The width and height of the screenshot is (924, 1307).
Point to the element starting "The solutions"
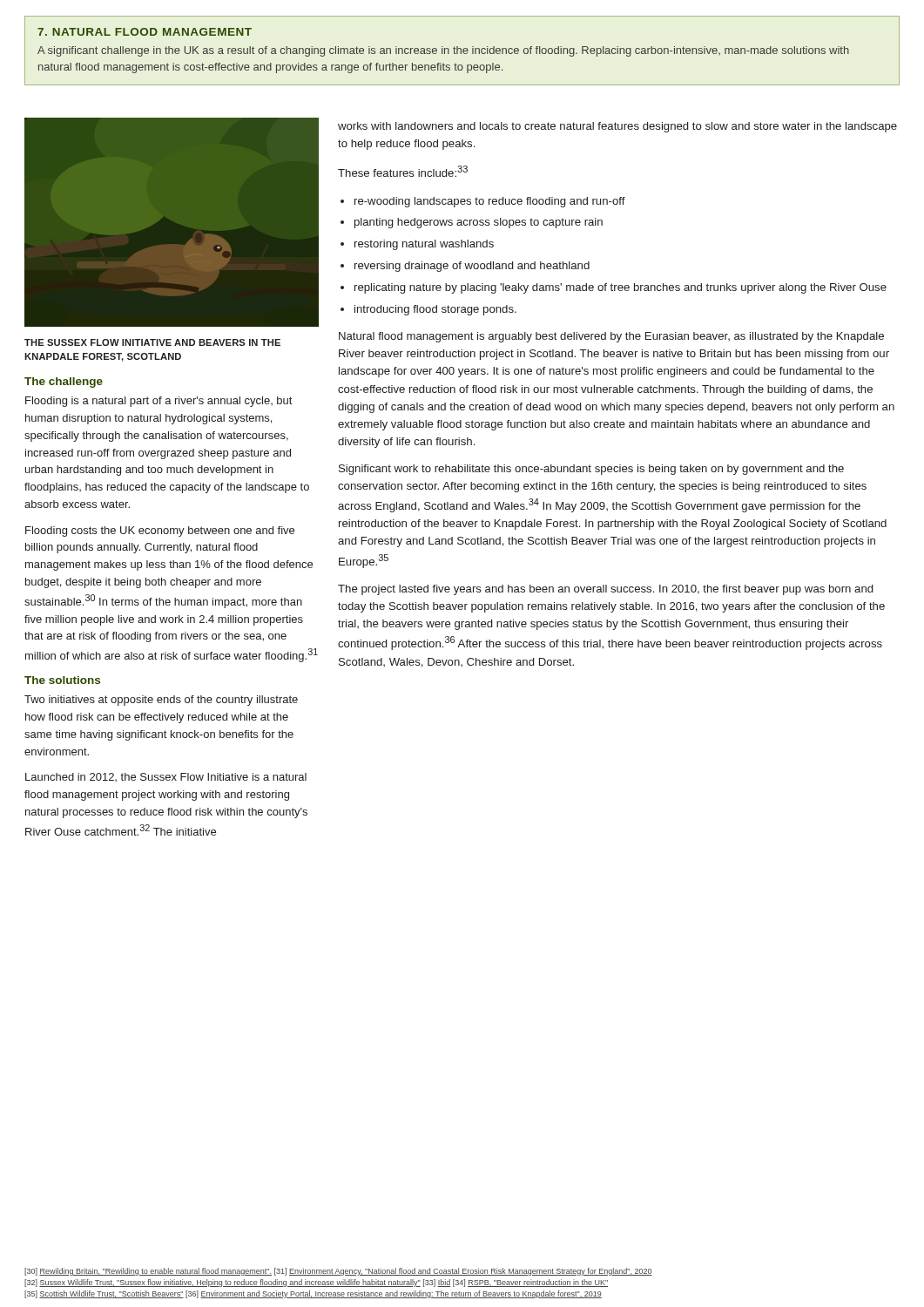(63, 680)
